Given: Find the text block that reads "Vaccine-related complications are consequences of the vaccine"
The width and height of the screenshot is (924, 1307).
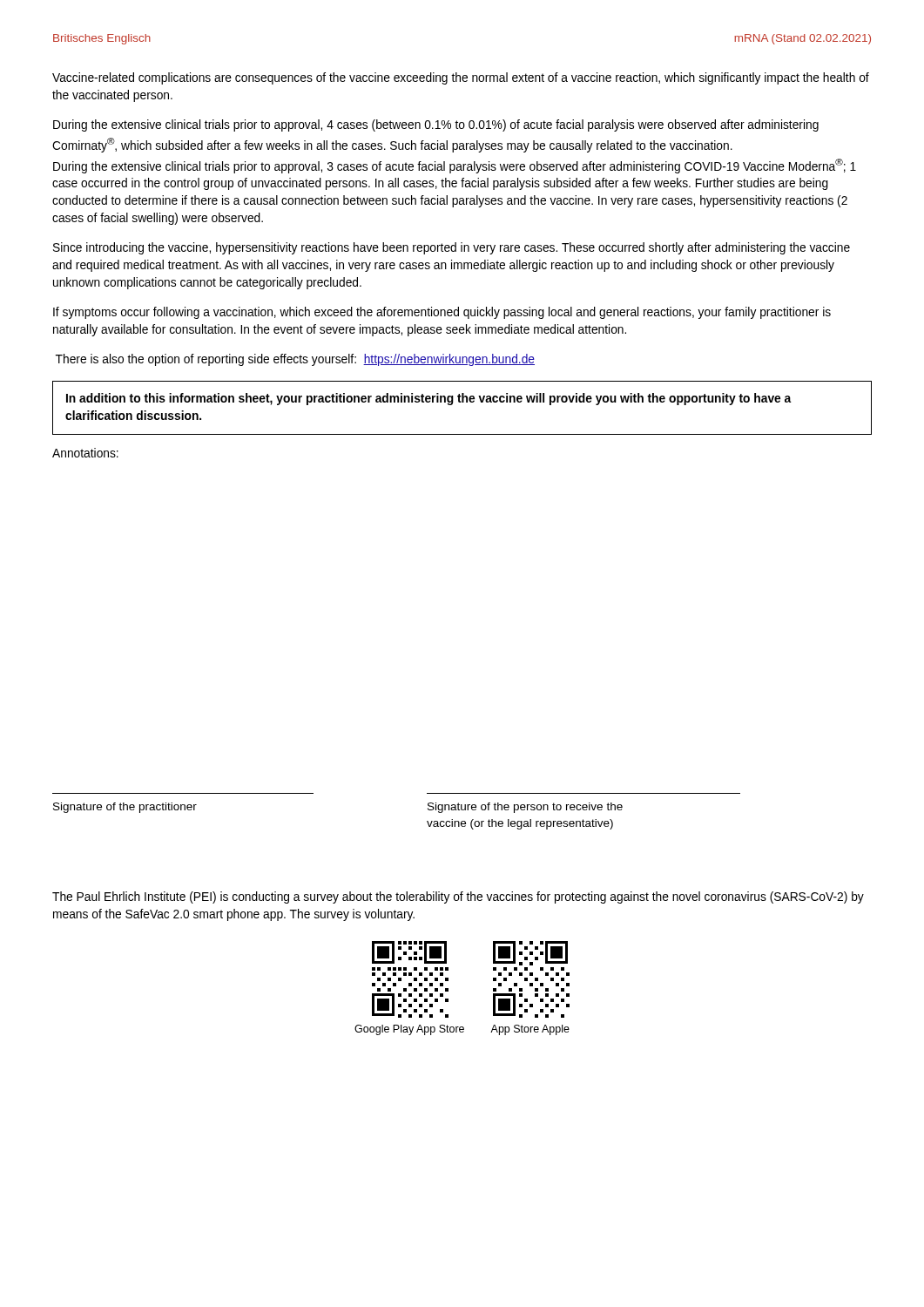Looking at the screenshot, I should click(461, 87).
